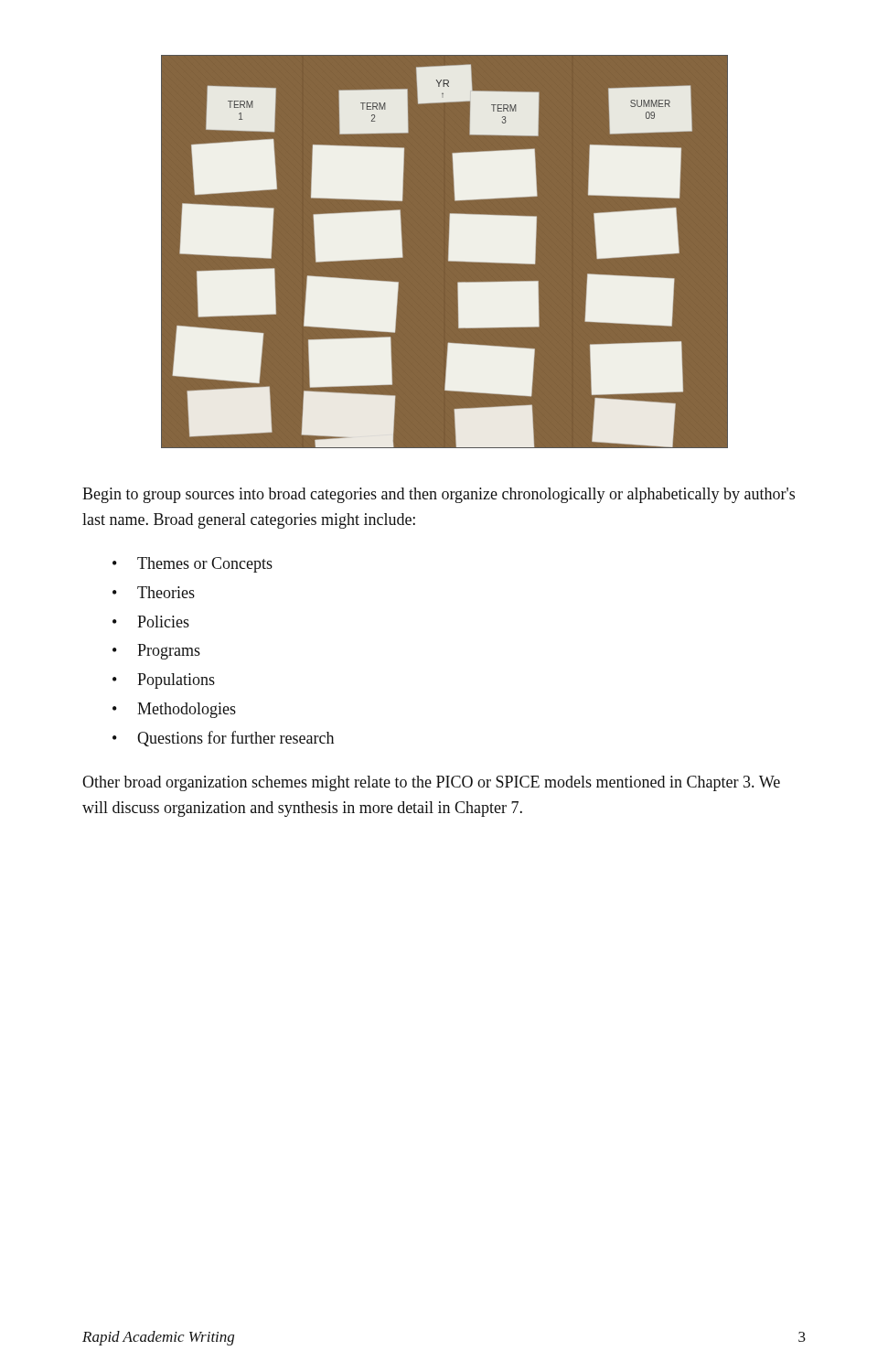Find the element starting "Begin to group"
Viewport: 888px width, 1372px height.
click(x=439, y=507)
